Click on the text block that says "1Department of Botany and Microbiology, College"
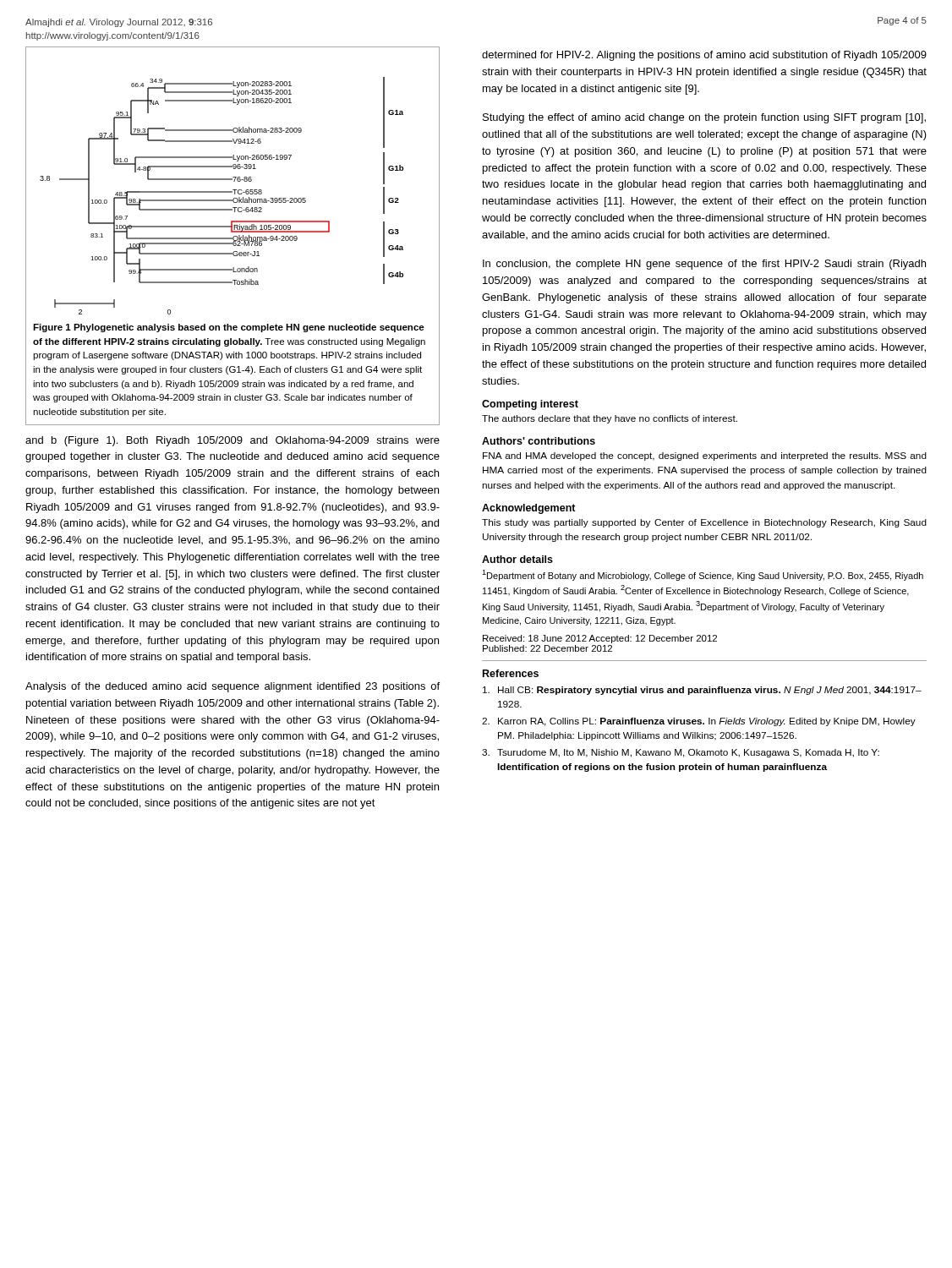 [703, 597]
